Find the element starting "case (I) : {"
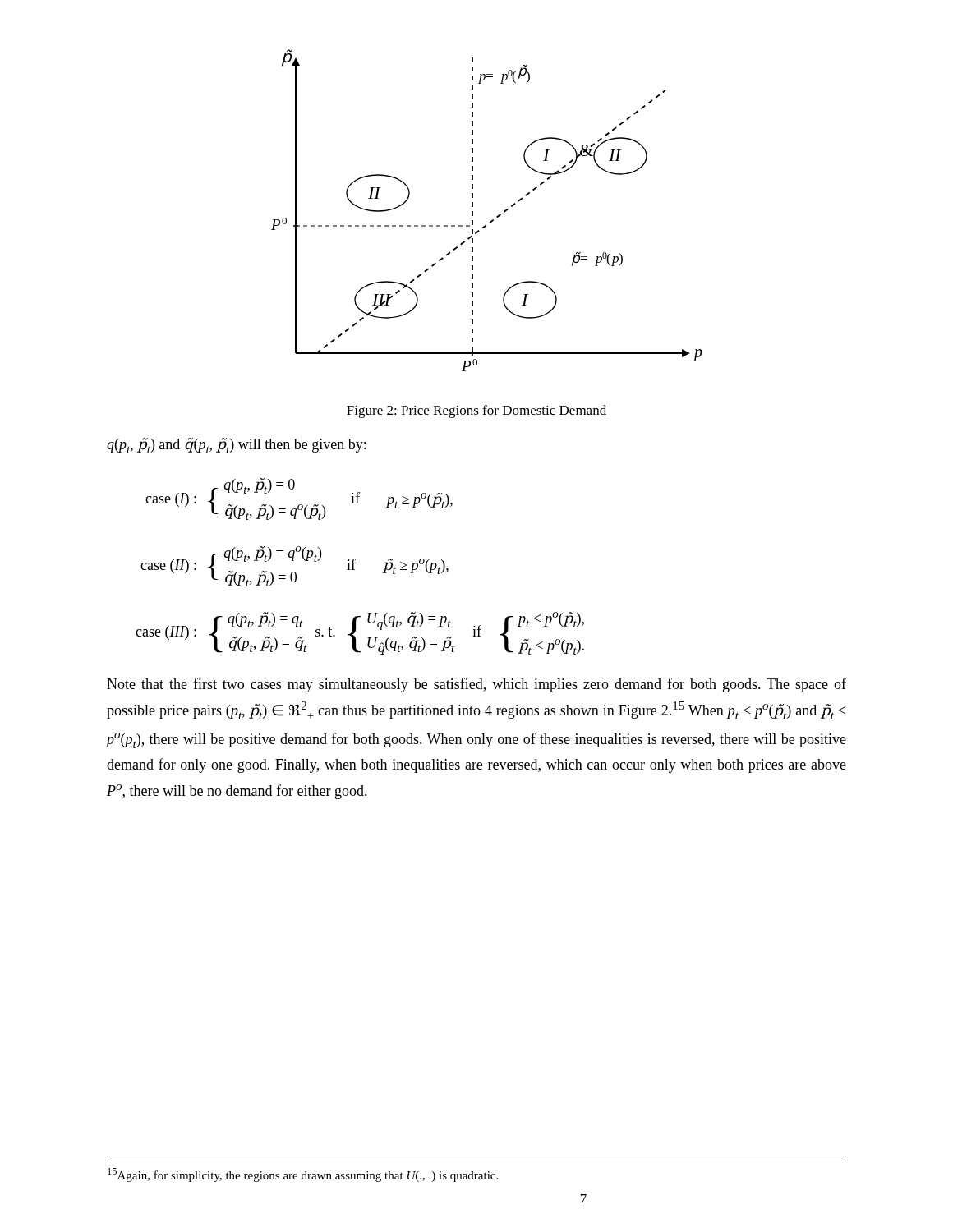Viewport: 953px width, 1232px height. click(280, 499)
